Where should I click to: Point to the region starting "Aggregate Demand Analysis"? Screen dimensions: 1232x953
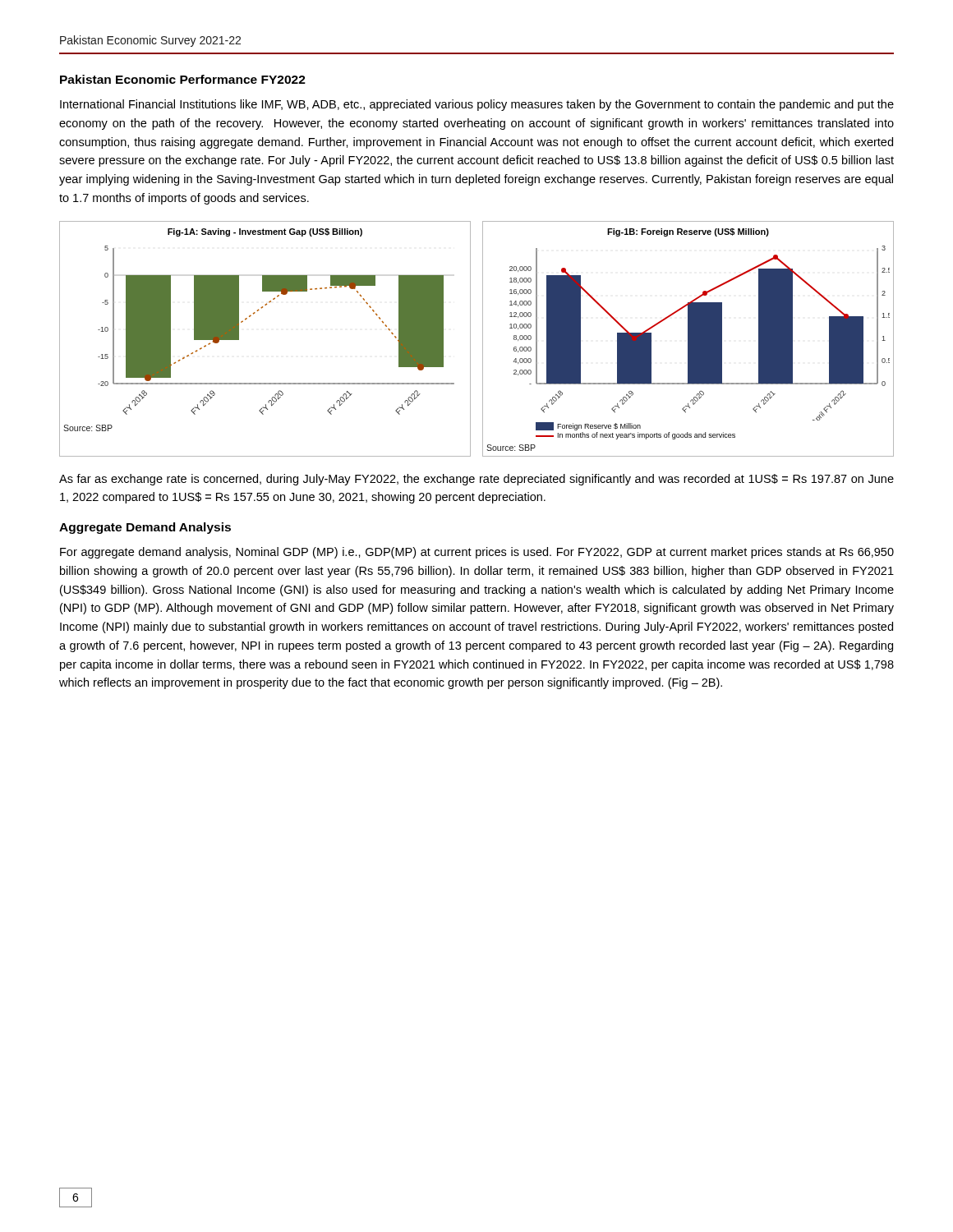pos(145,527)
